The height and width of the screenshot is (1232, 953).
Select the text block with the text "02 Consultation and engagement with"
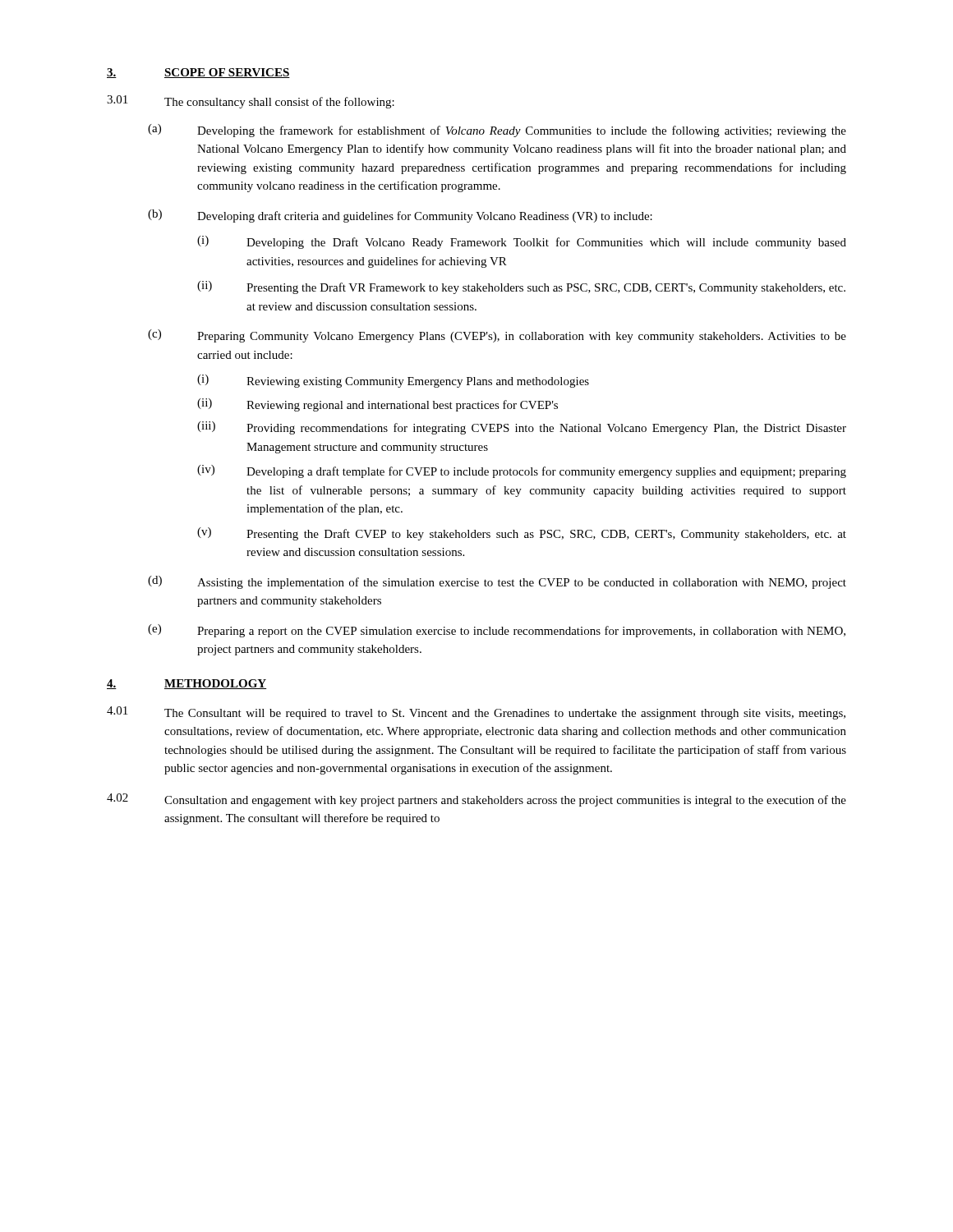coord(476,809)
